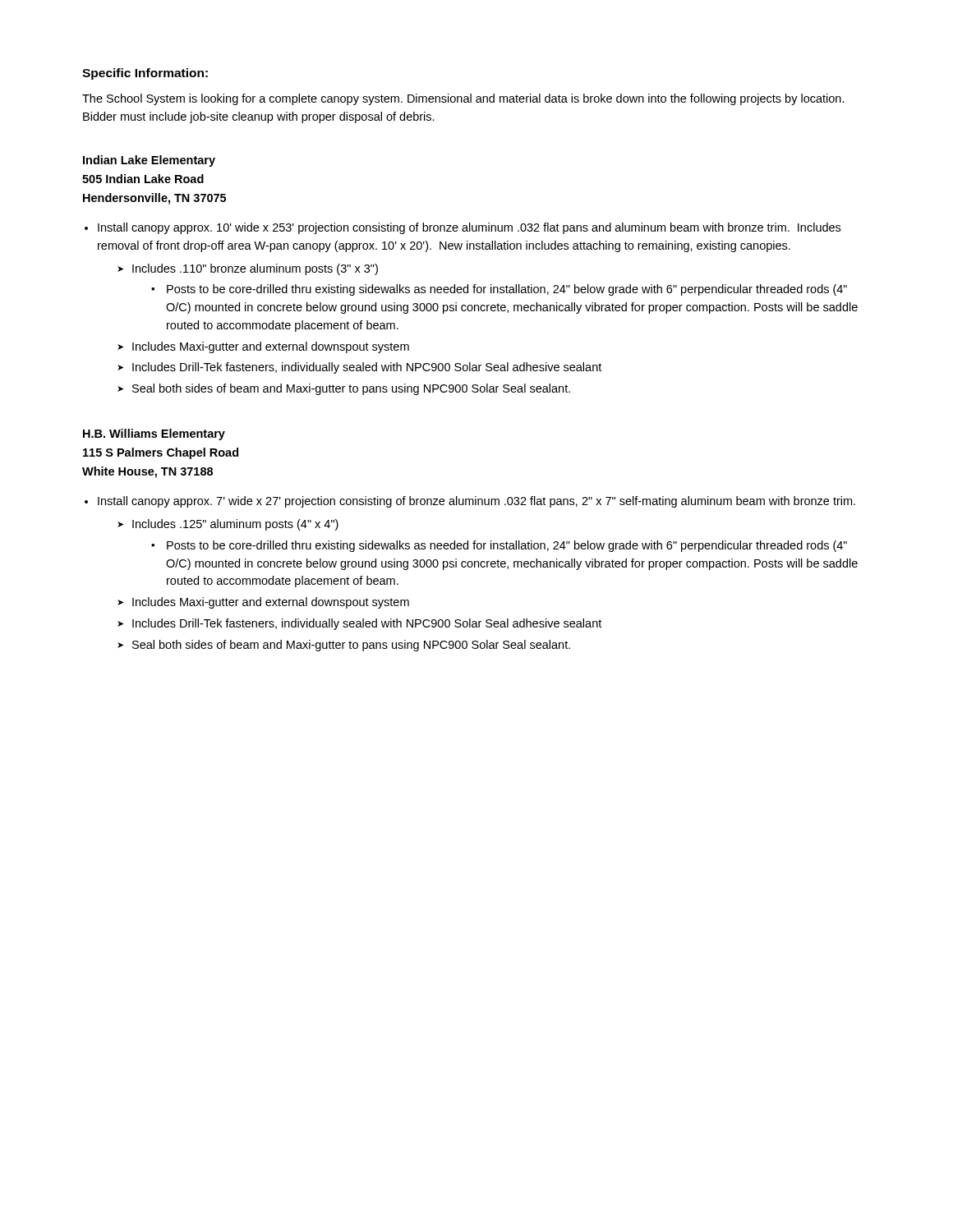Locate the section header containing "H.B. Williams Elementary 115 S Palmers"
The width and height of the screenshot is (953, 1232).
pyautogui.click(x=161, y=453)
